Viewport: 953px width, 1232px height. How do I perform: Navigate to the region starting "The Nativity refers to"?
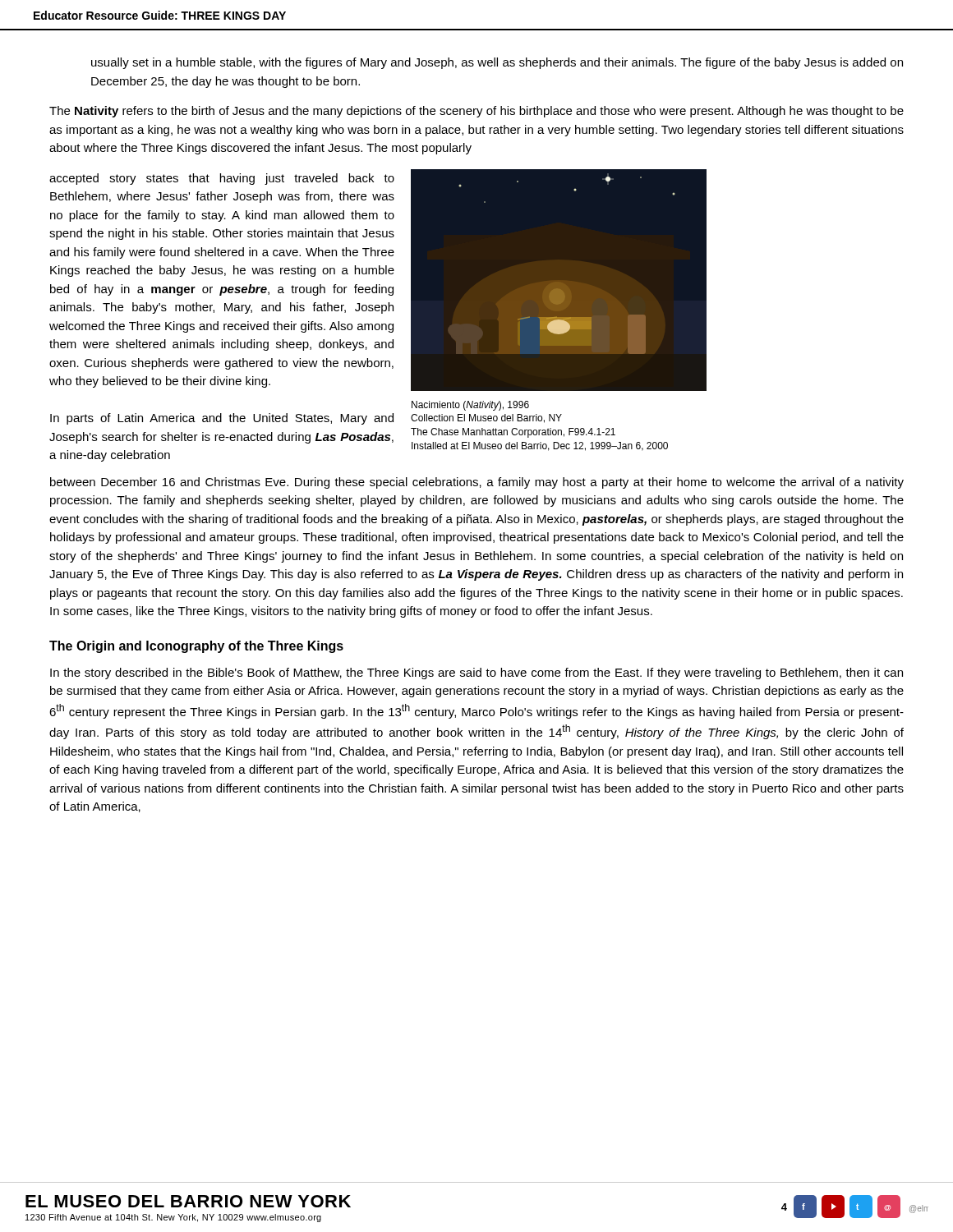click(x=476, y=129)
